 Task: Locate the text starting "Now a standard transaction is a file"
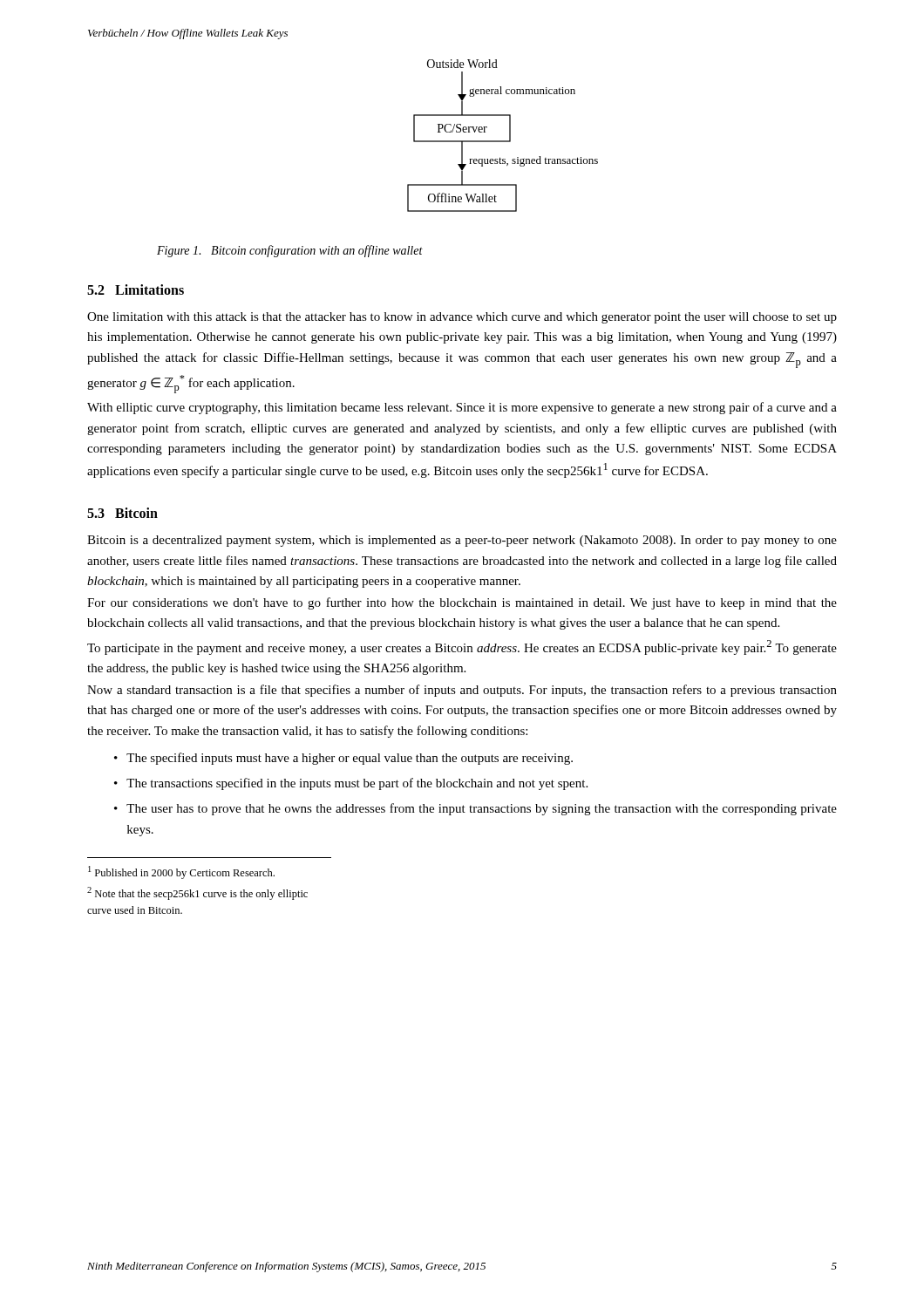point(462,710)
